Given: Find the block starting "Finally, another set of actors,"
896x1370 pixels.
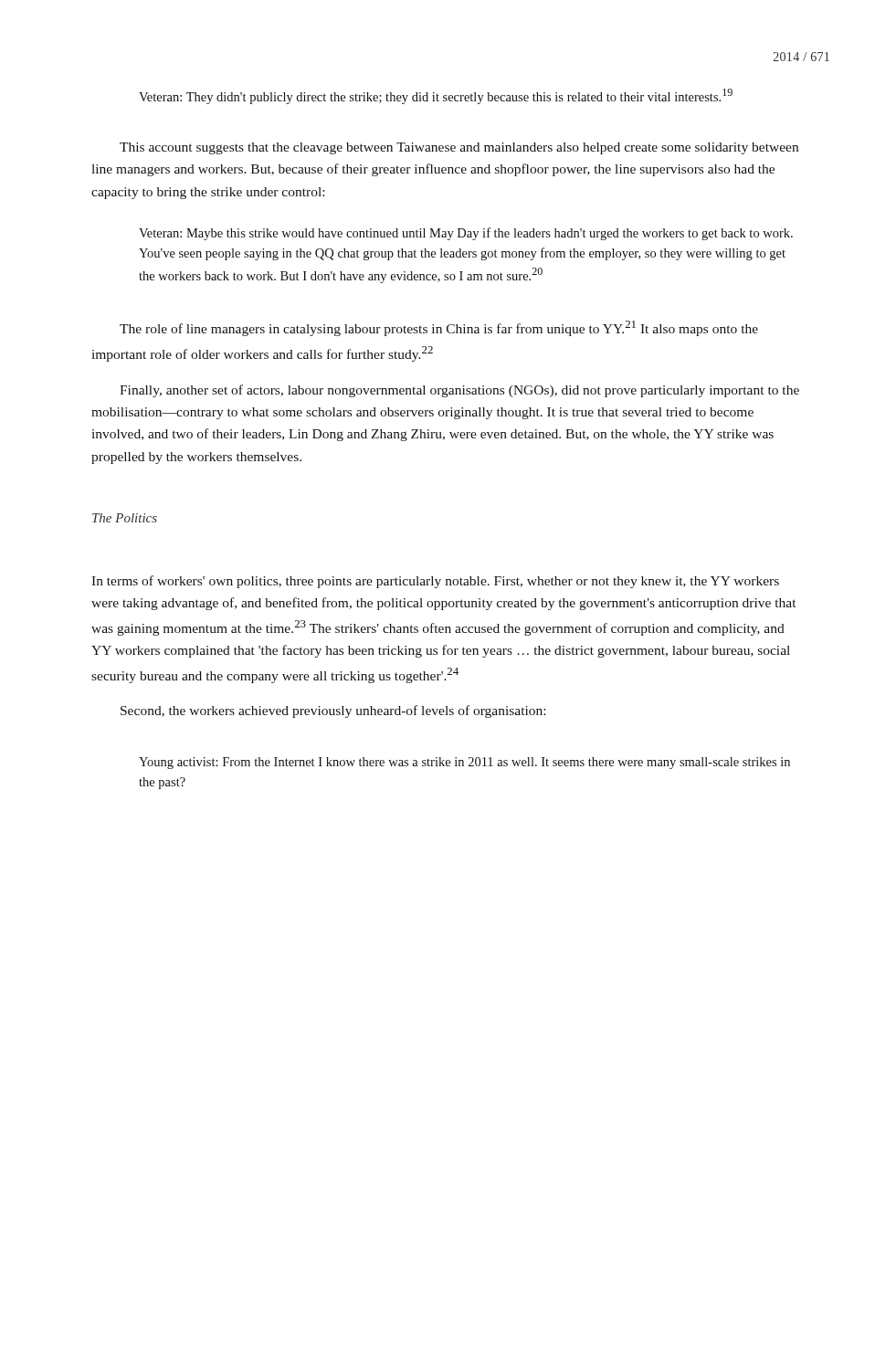Looking at the screenshot, I should pyautogui.click(x=448, y=423).
